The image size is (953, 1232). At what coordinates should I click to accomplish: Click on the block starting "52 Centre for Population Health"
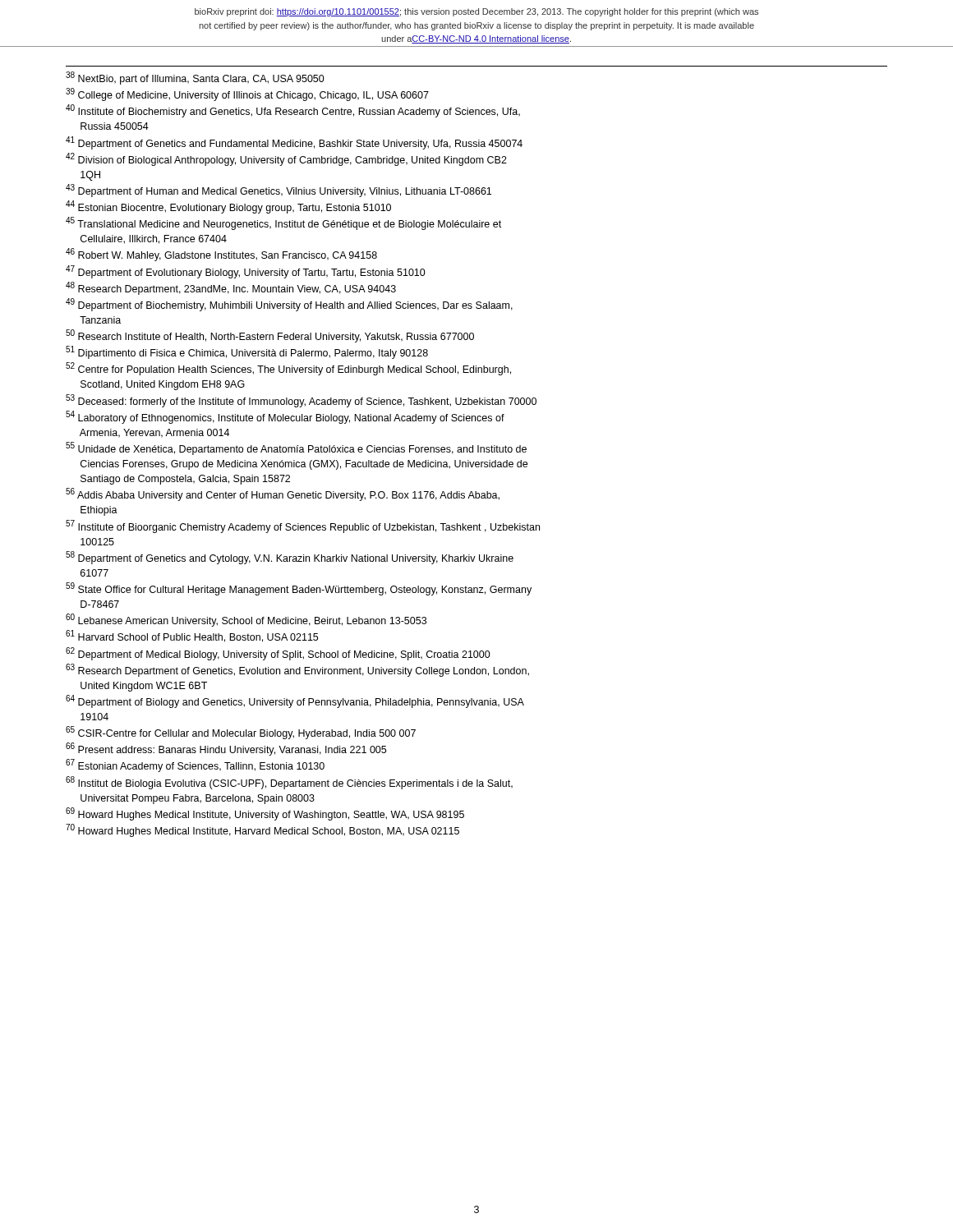pos(289,376)
